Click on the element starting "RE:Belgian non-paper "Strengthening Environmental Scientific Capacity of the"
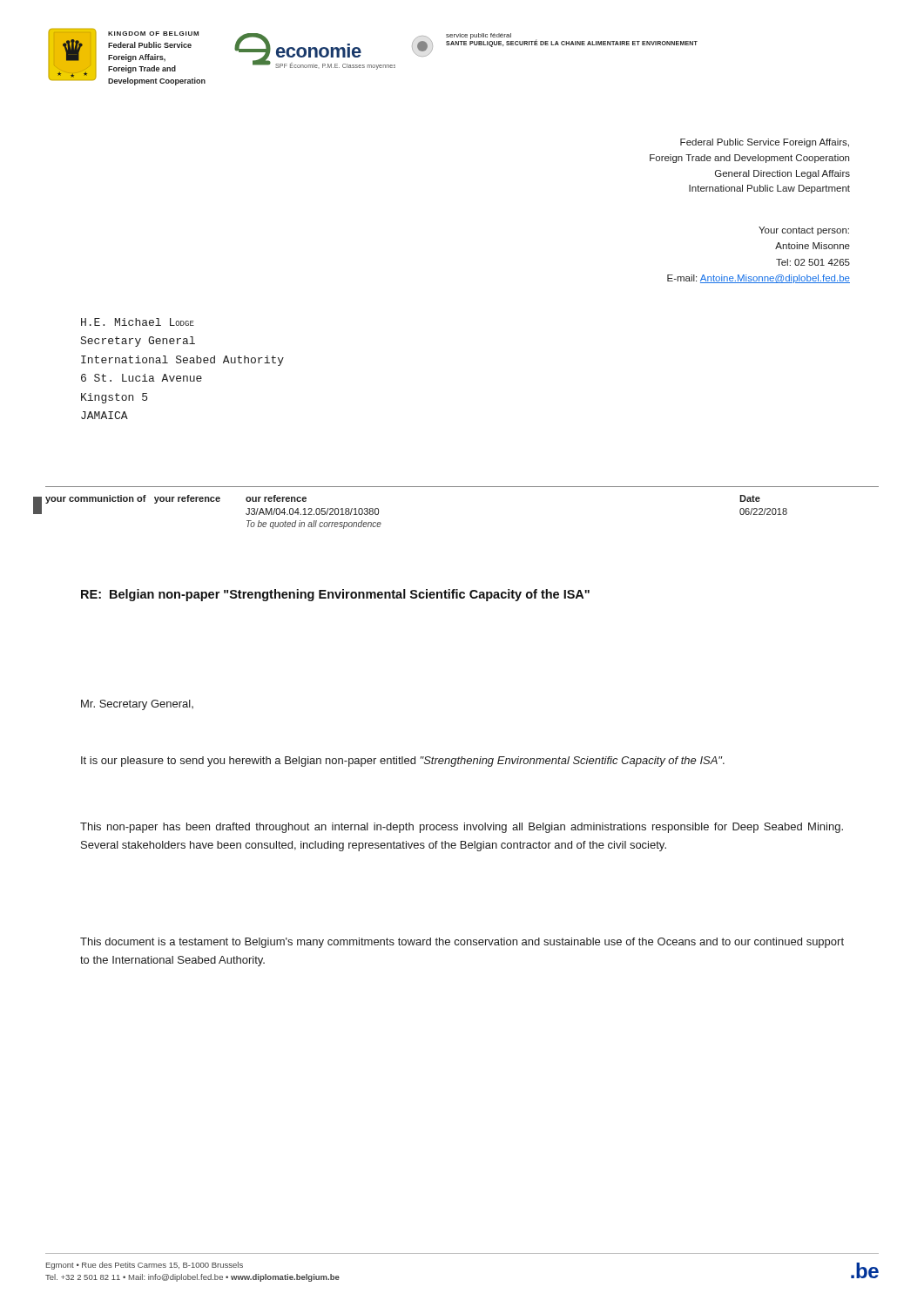Image resolution: width=924 pixels, height=1307 pixels. tap(335, 594)
